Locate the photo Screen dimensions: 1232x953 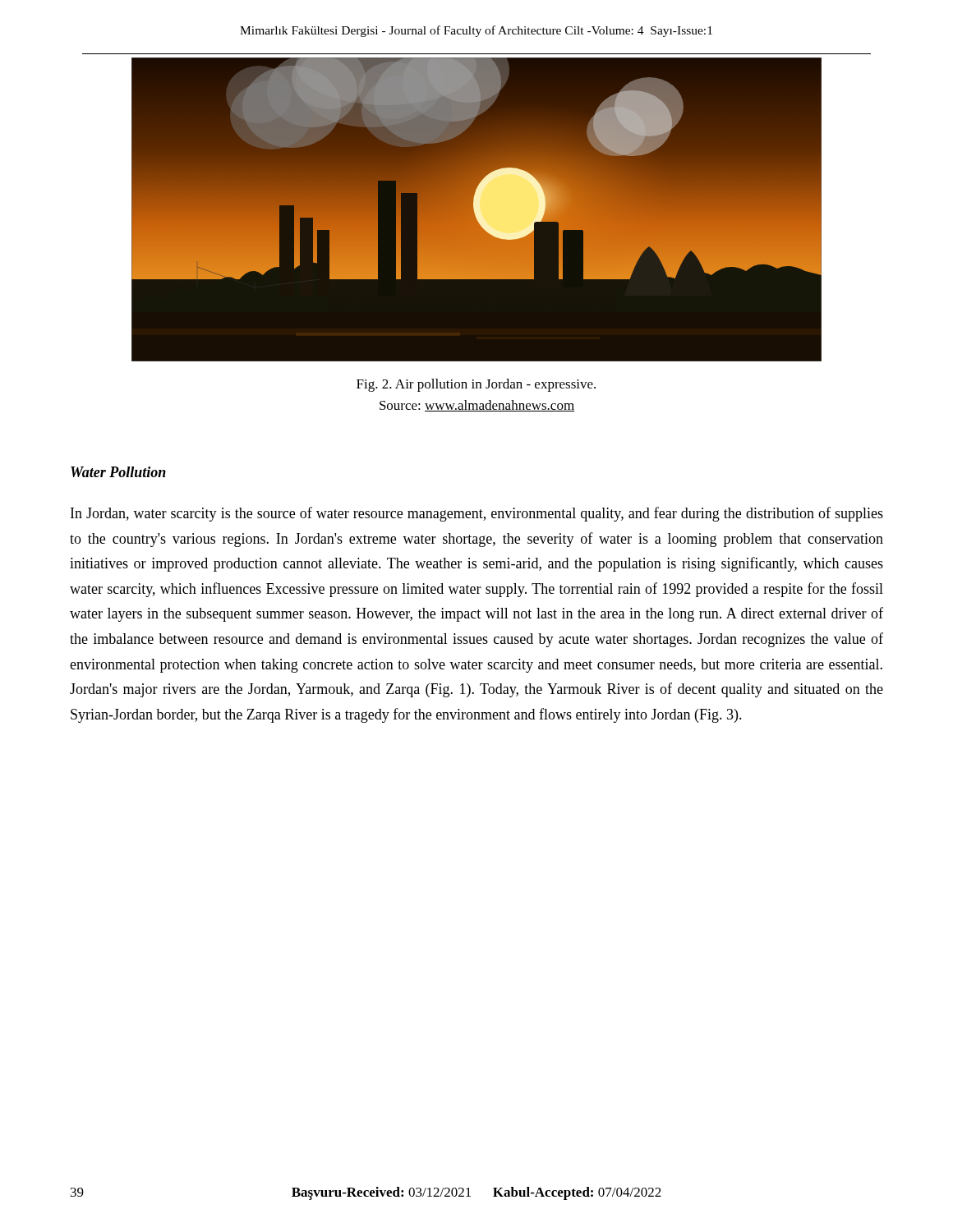click(476, 209)
